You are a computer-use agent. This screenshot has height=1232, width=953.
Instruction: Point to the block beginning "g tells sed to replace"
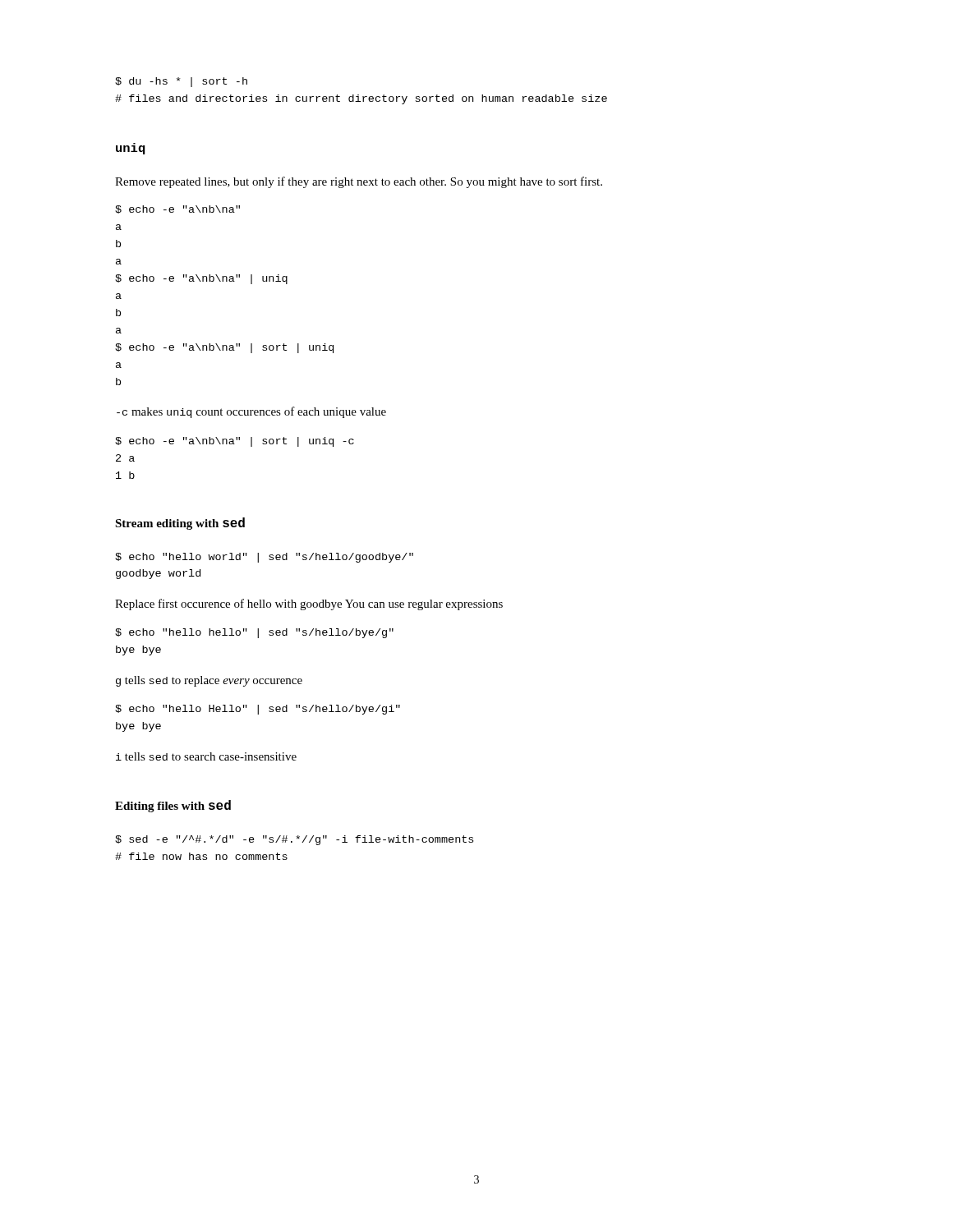(209, 680)
